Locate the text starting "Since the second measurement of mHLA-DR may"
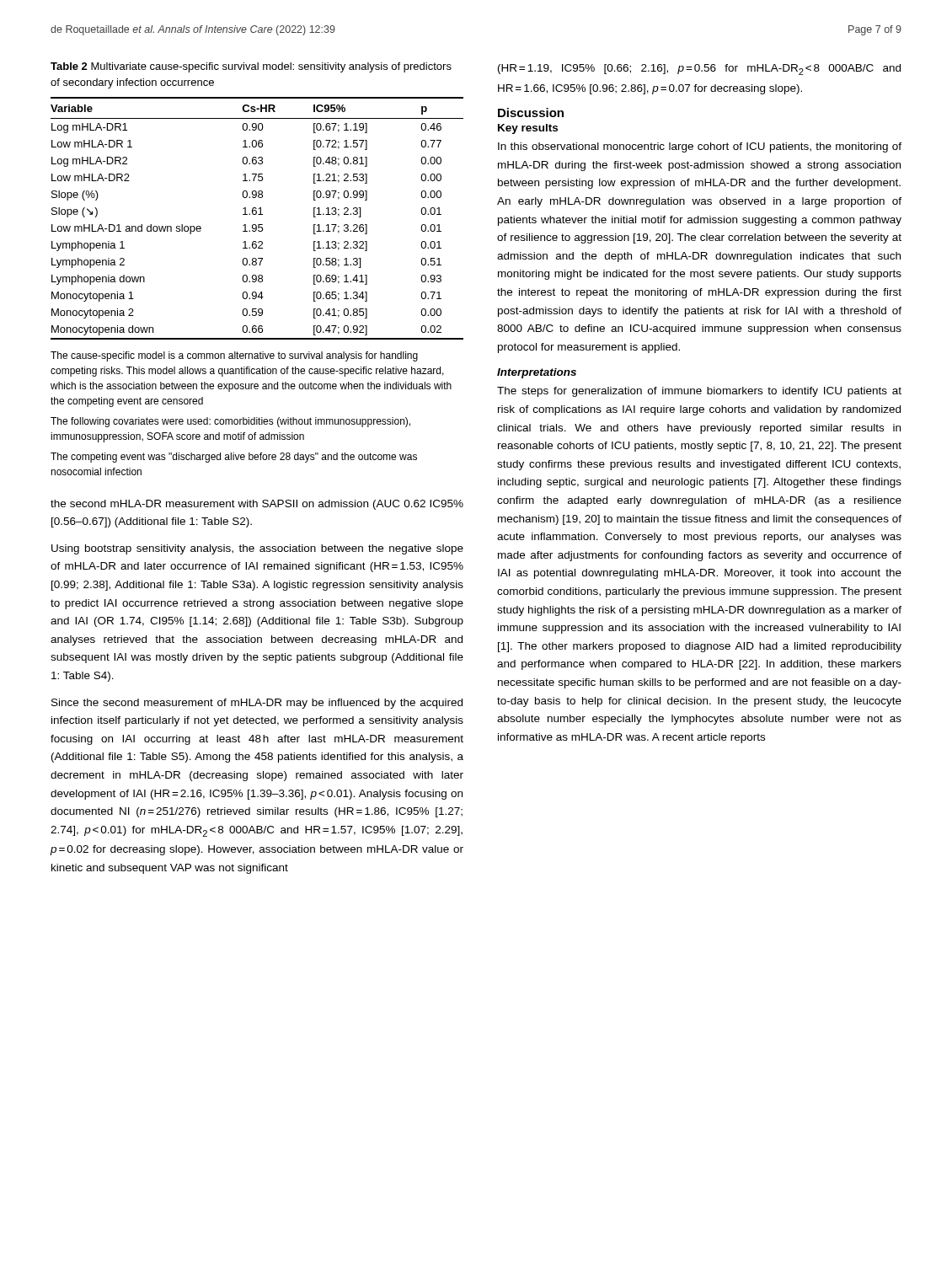Viewport: 952px width, 1264px height. click(x=257, y=785)
